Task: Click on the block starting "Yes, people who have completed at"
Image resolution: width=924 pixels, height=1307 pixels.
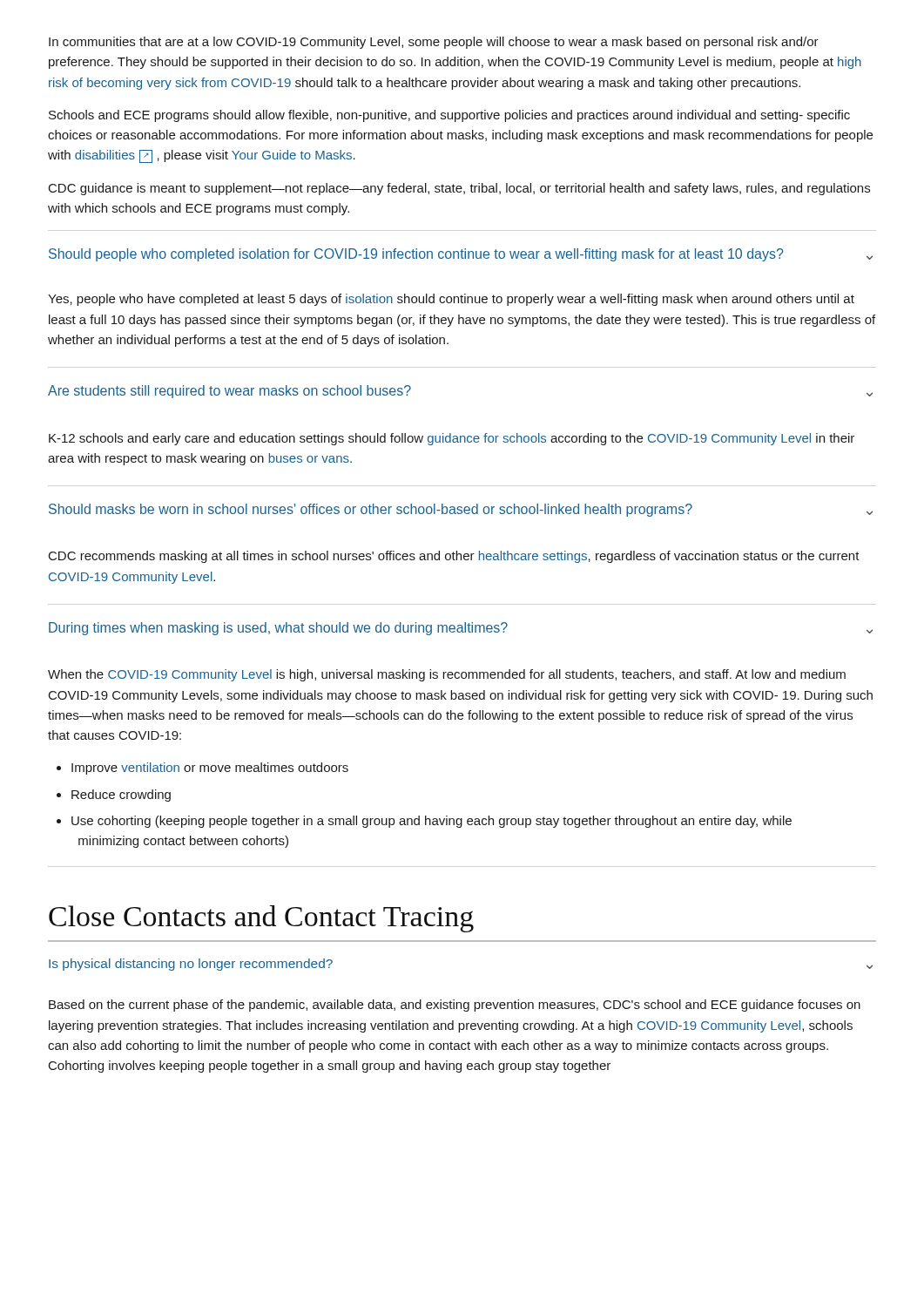Action: 462,319
